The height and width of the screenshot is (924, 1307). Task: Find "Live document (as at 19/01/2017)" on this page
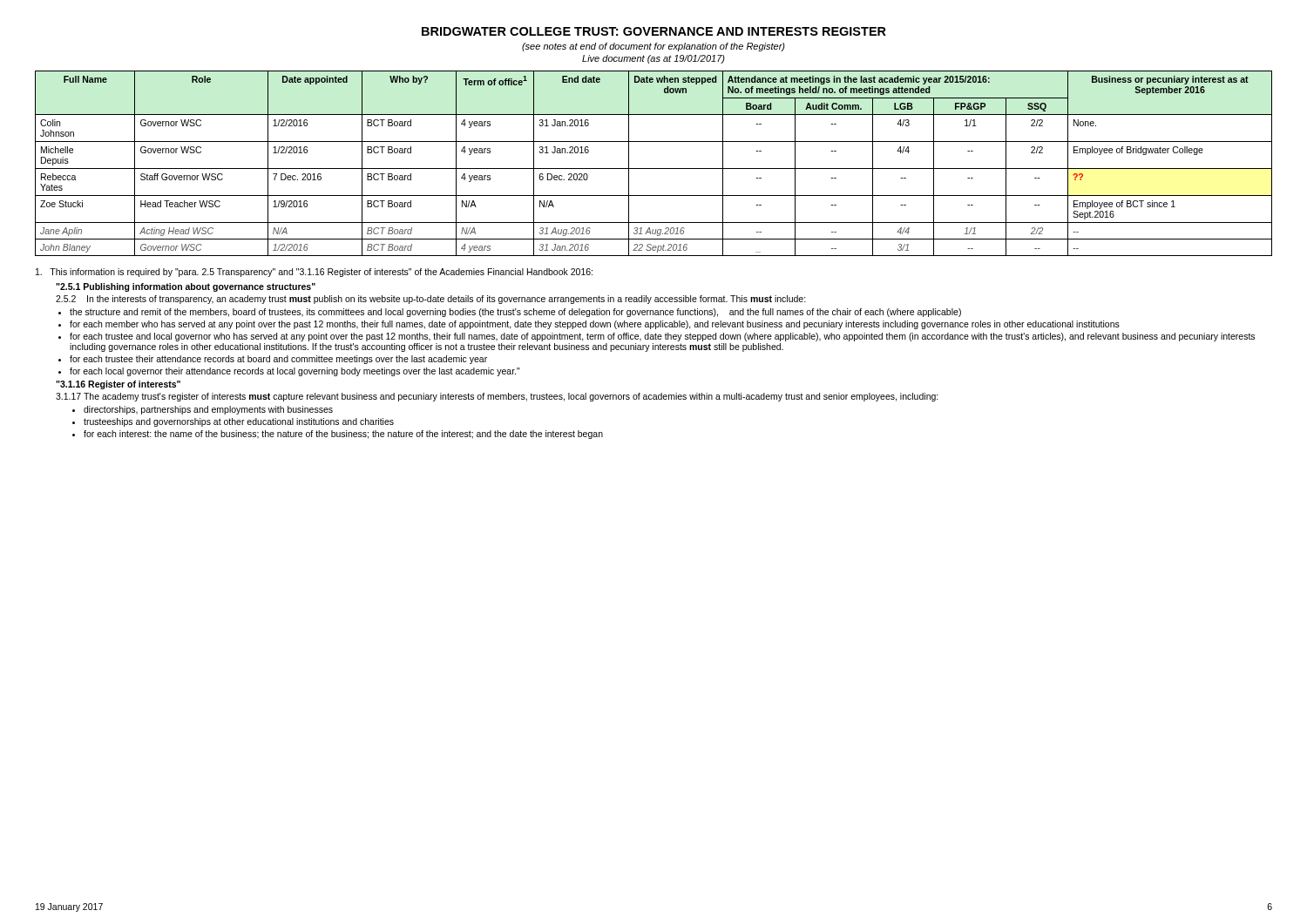[x=654, y=58]
